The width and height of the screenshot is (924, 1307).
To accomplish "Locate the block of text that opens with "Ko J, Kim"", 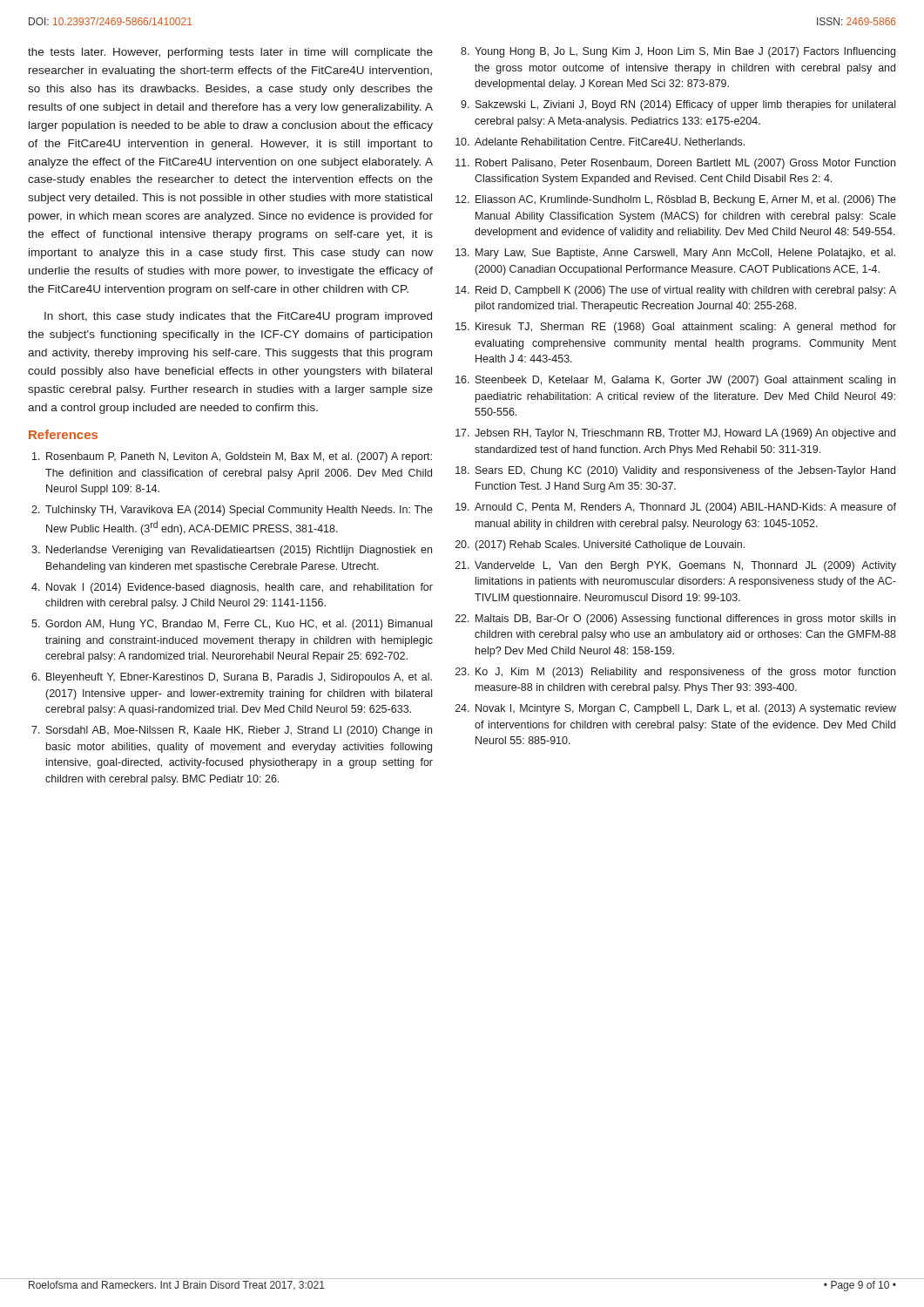I will point(685,679).
